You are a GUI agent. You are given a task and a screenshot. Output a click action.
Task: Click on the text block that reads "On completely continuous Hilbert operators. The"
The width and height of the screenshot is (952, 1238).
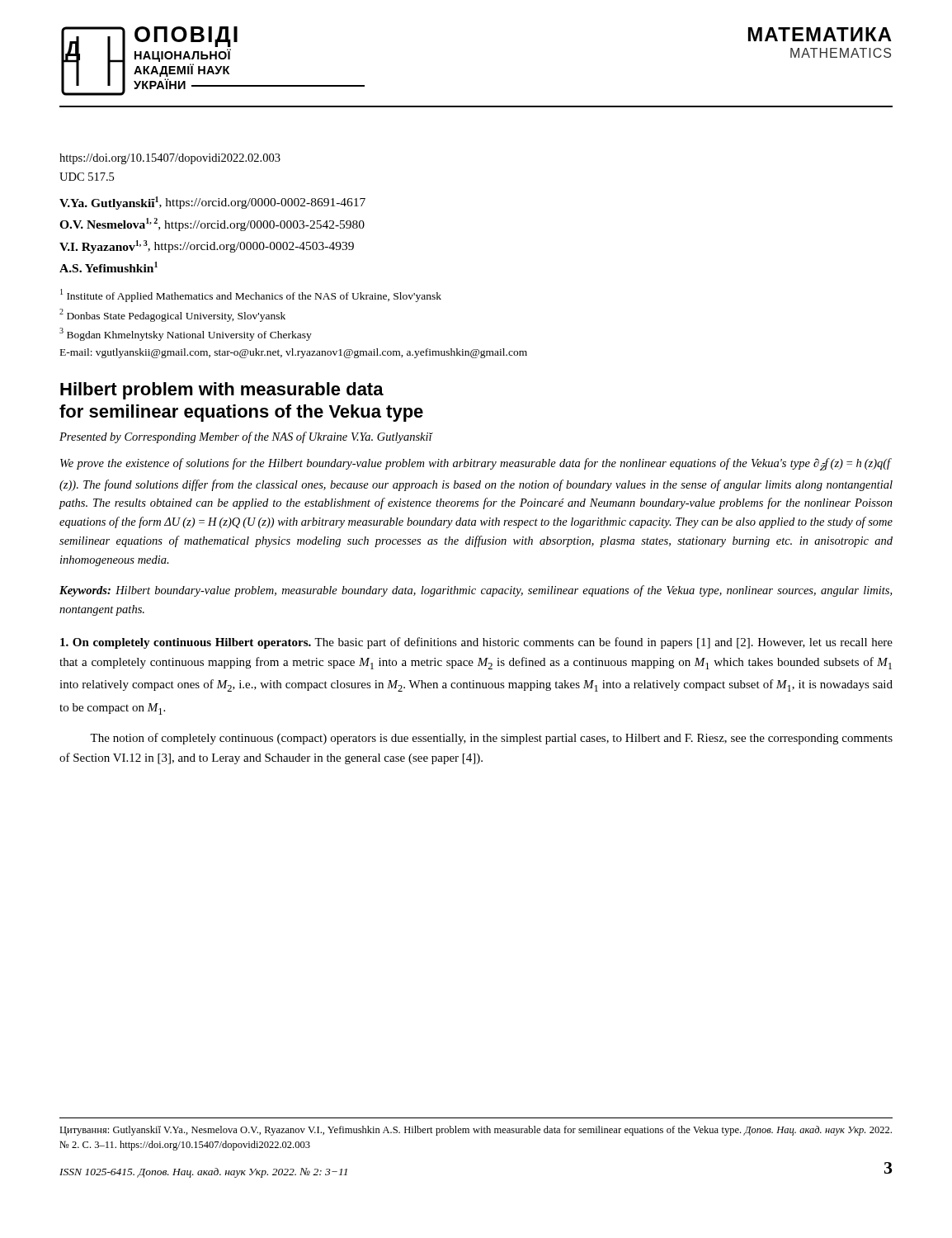(x=476, y=676)
